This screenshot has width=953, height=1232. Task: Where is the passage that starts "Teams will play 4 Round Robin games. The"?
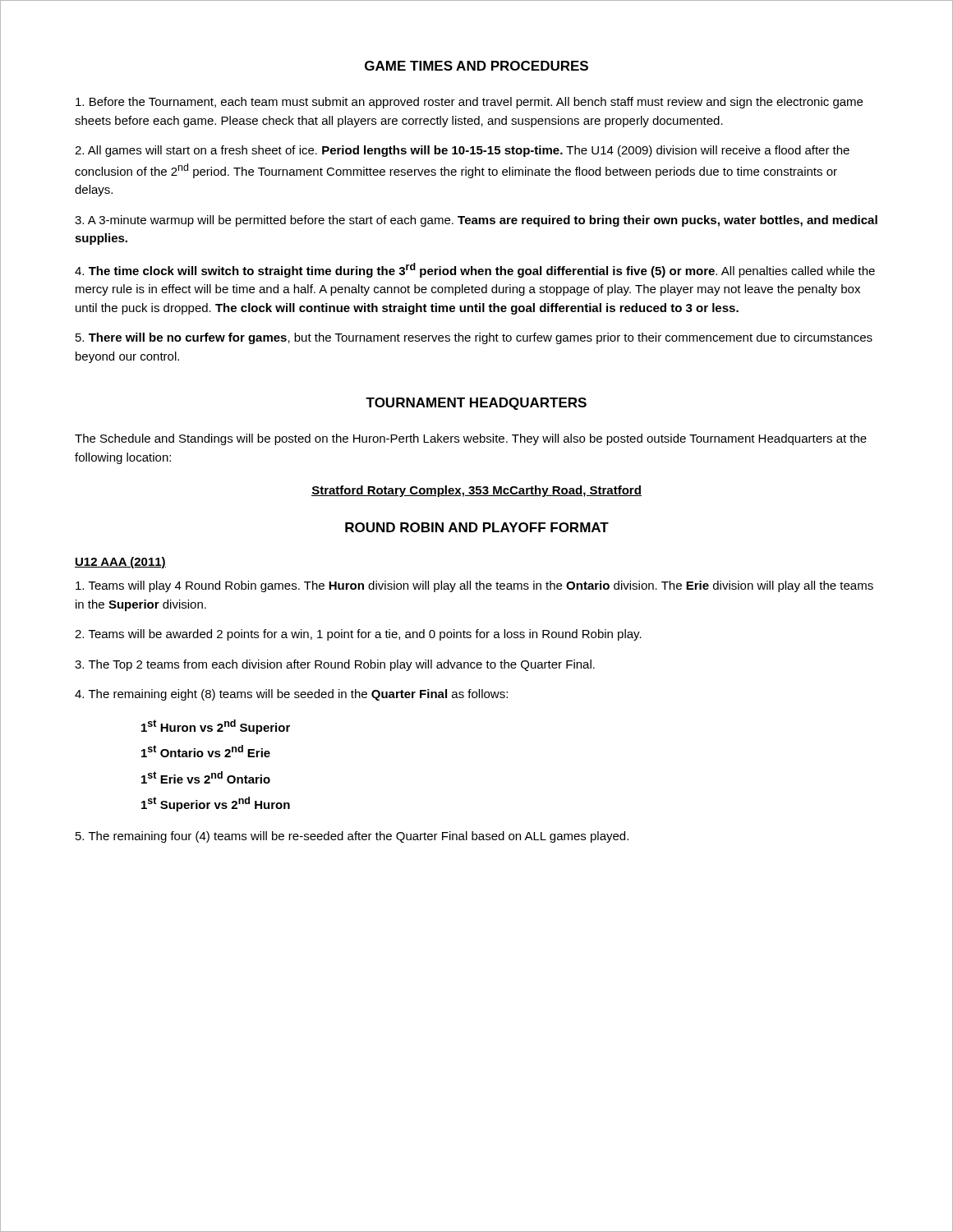(474, 594)
